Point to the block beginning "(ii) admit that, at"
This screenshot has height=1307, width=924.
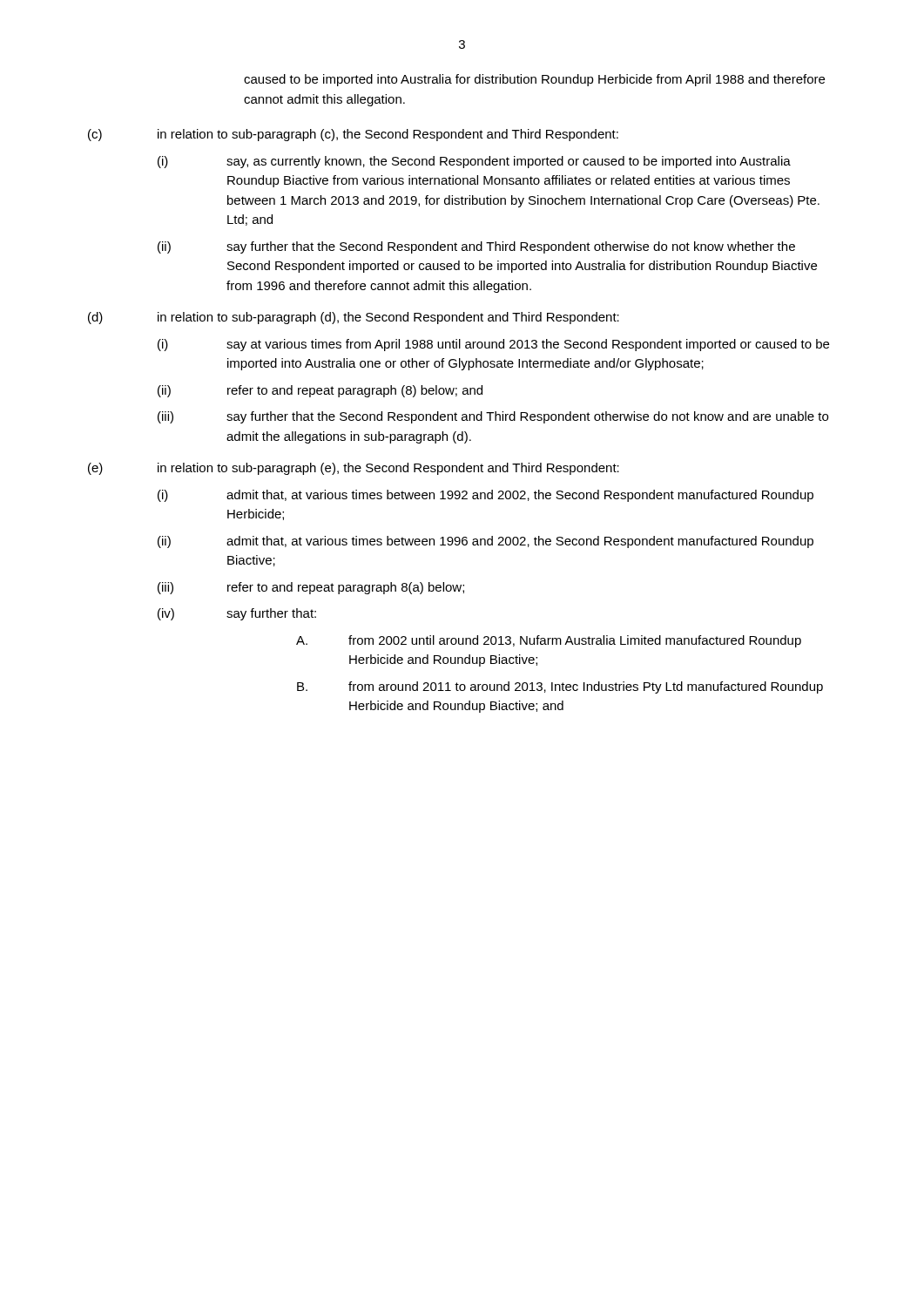pyautogui.click(x=497, y=551)
